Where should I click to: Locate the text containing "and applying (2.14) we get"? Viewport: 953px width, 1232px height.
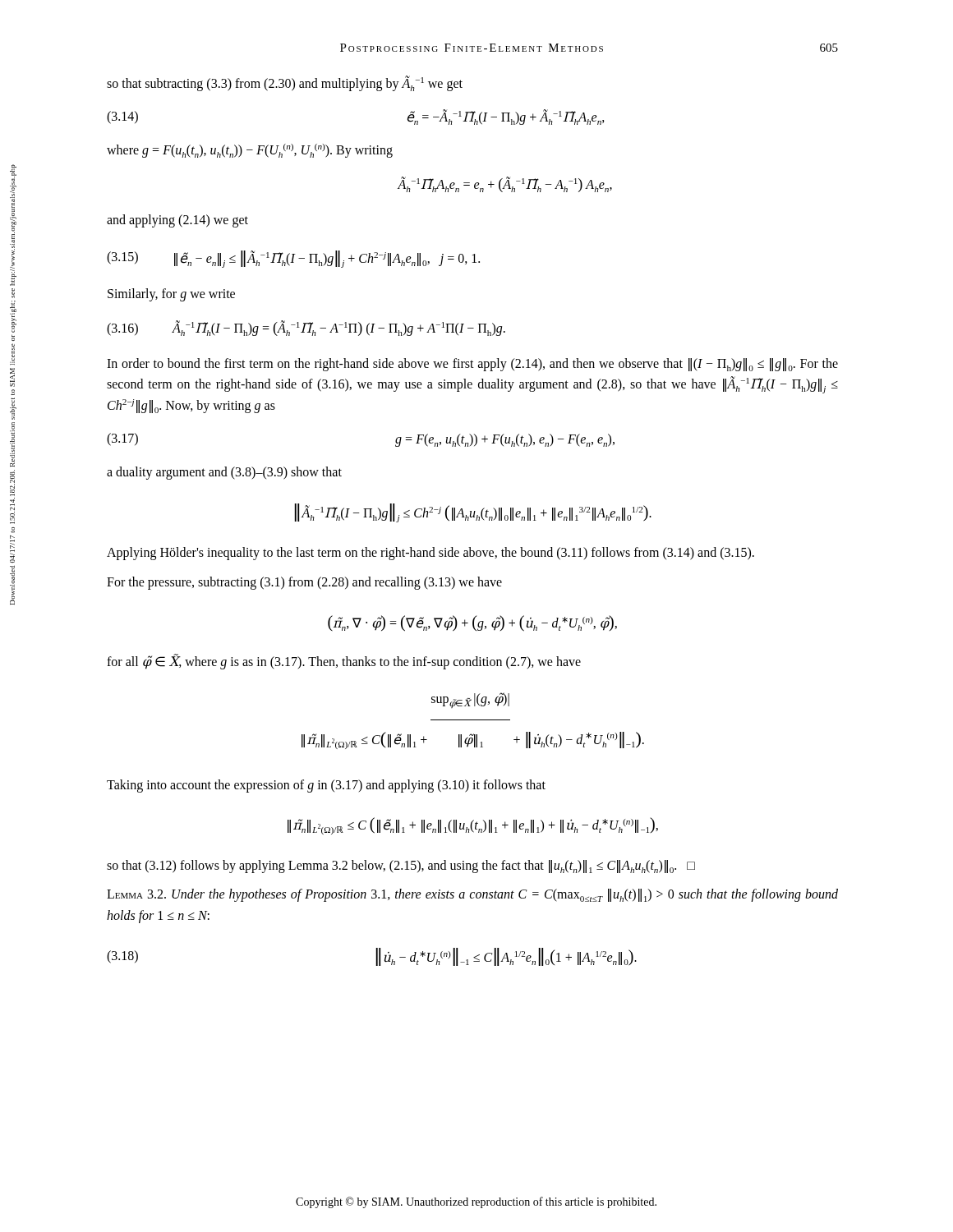tap(177, 220)
